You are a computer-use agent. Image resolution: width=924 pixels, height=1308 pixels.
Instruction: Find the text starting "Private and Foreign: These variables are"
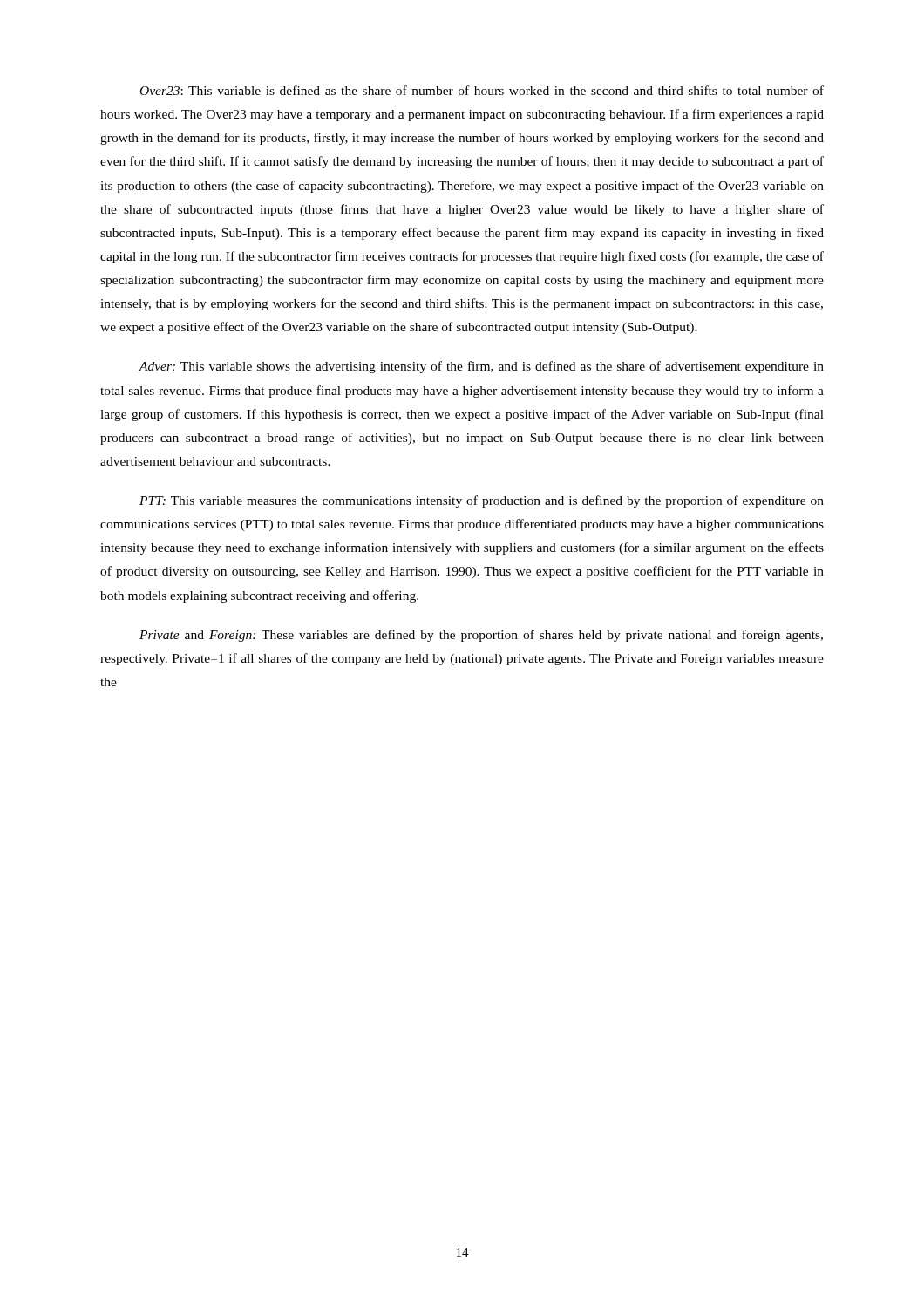click(462, 658)
